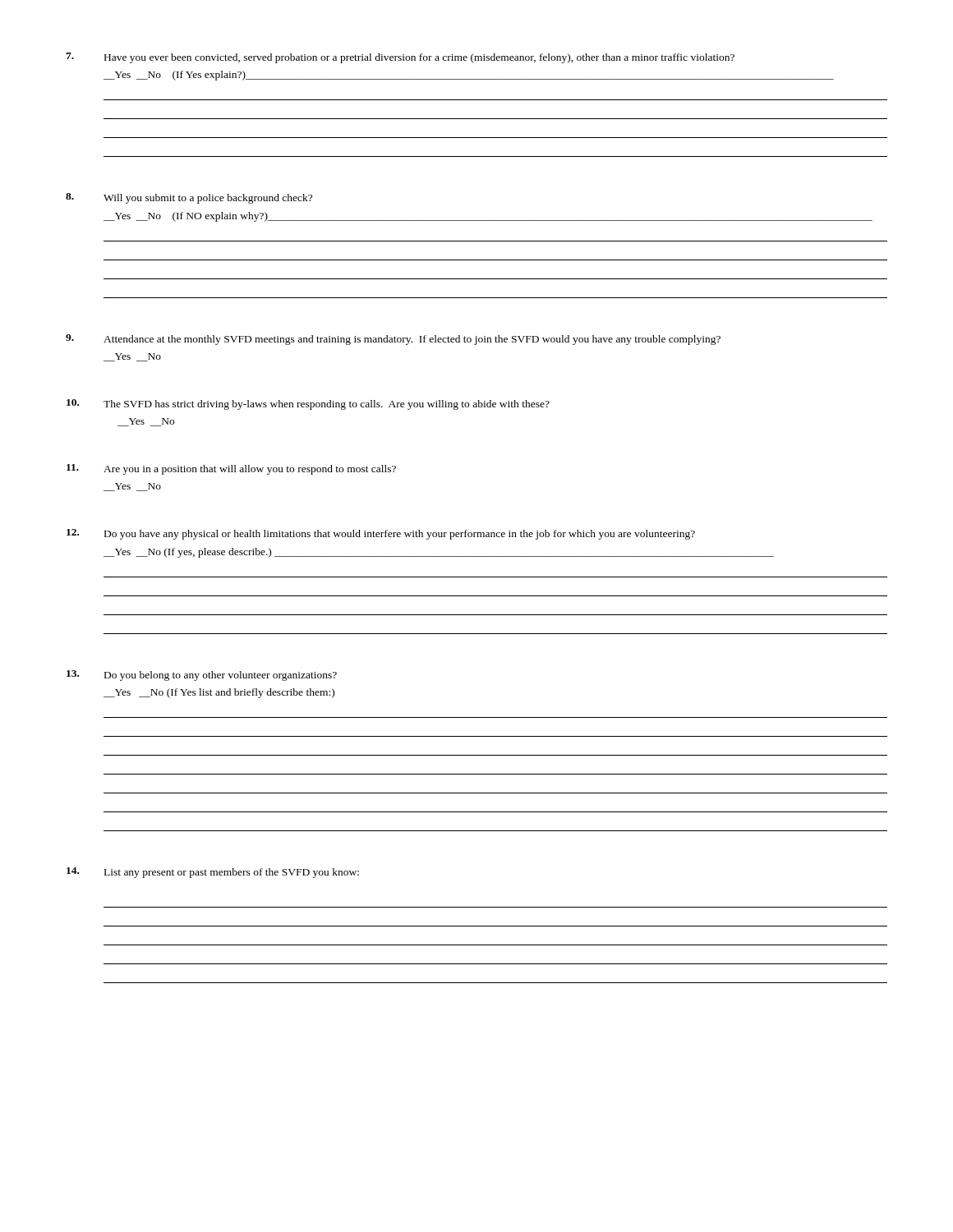The width and height of the screenshot is (953, 1232).
Task: Locate the text starting "10. The SVFD has strict"
Action: [x=476, y=413]
